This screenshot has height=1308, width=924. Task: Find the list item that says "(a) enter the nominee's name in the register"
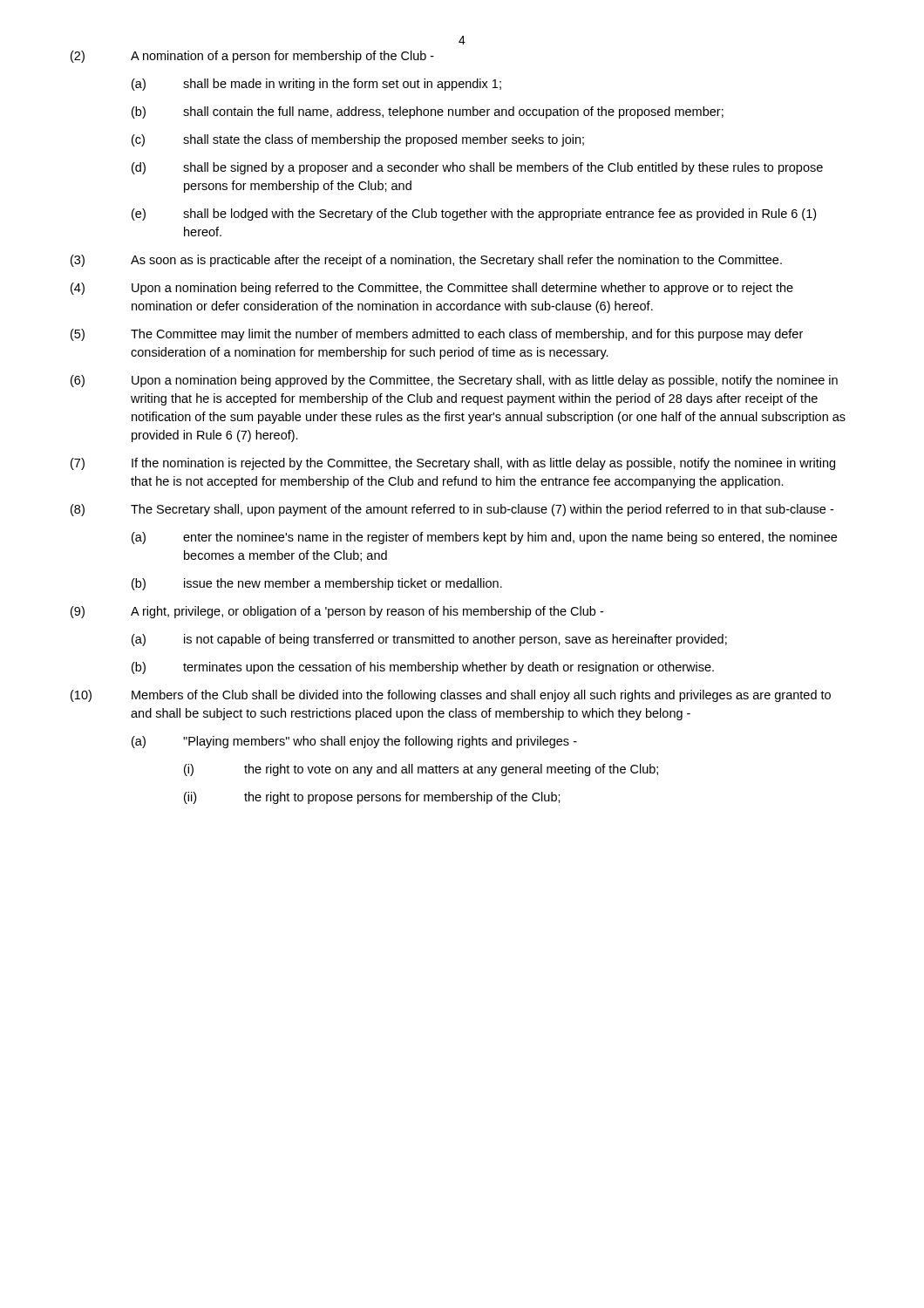[492, 547]
